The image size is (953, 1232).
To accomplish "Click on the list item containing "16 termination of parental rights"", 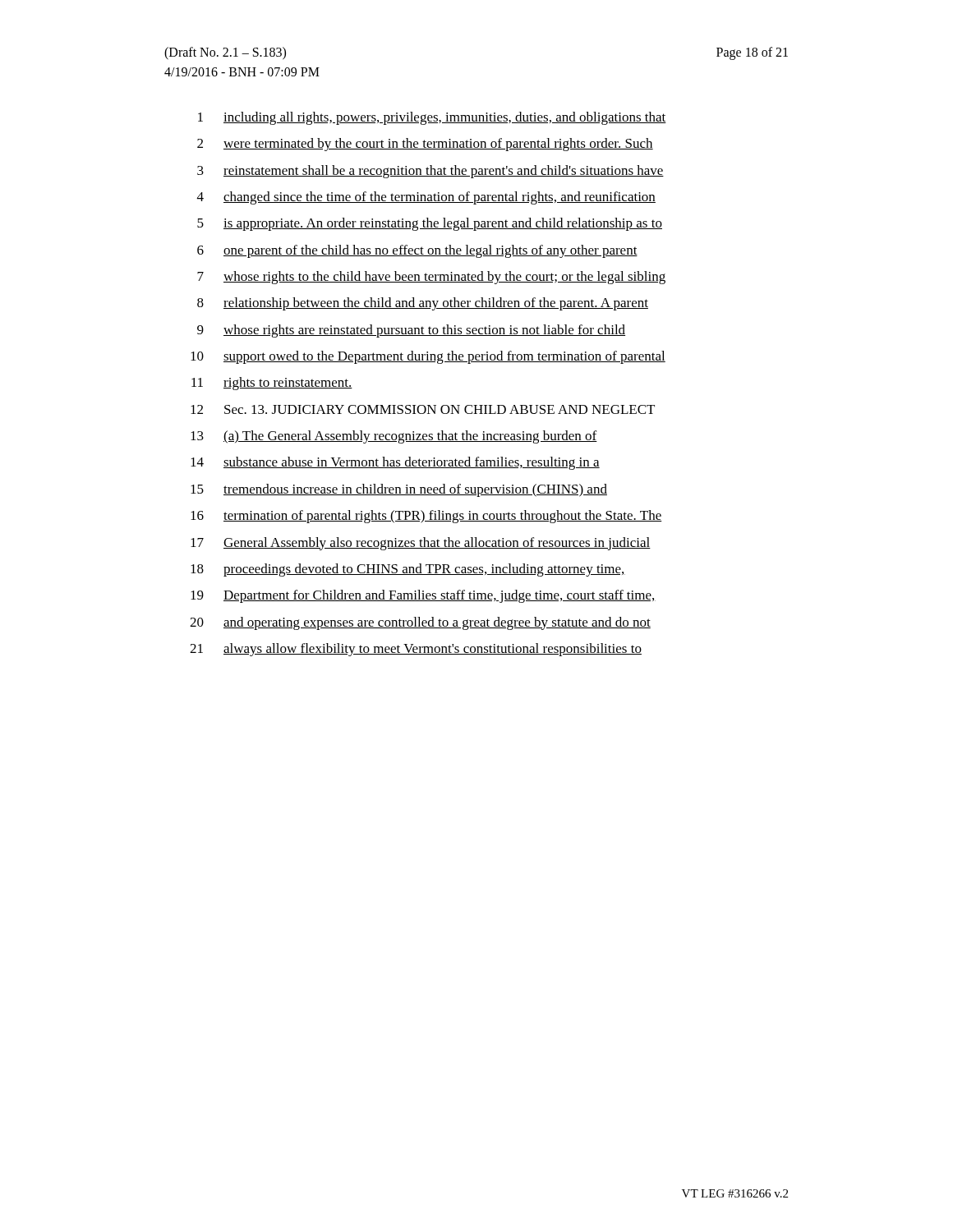I will pyautogui.click(x=476, y=516).
